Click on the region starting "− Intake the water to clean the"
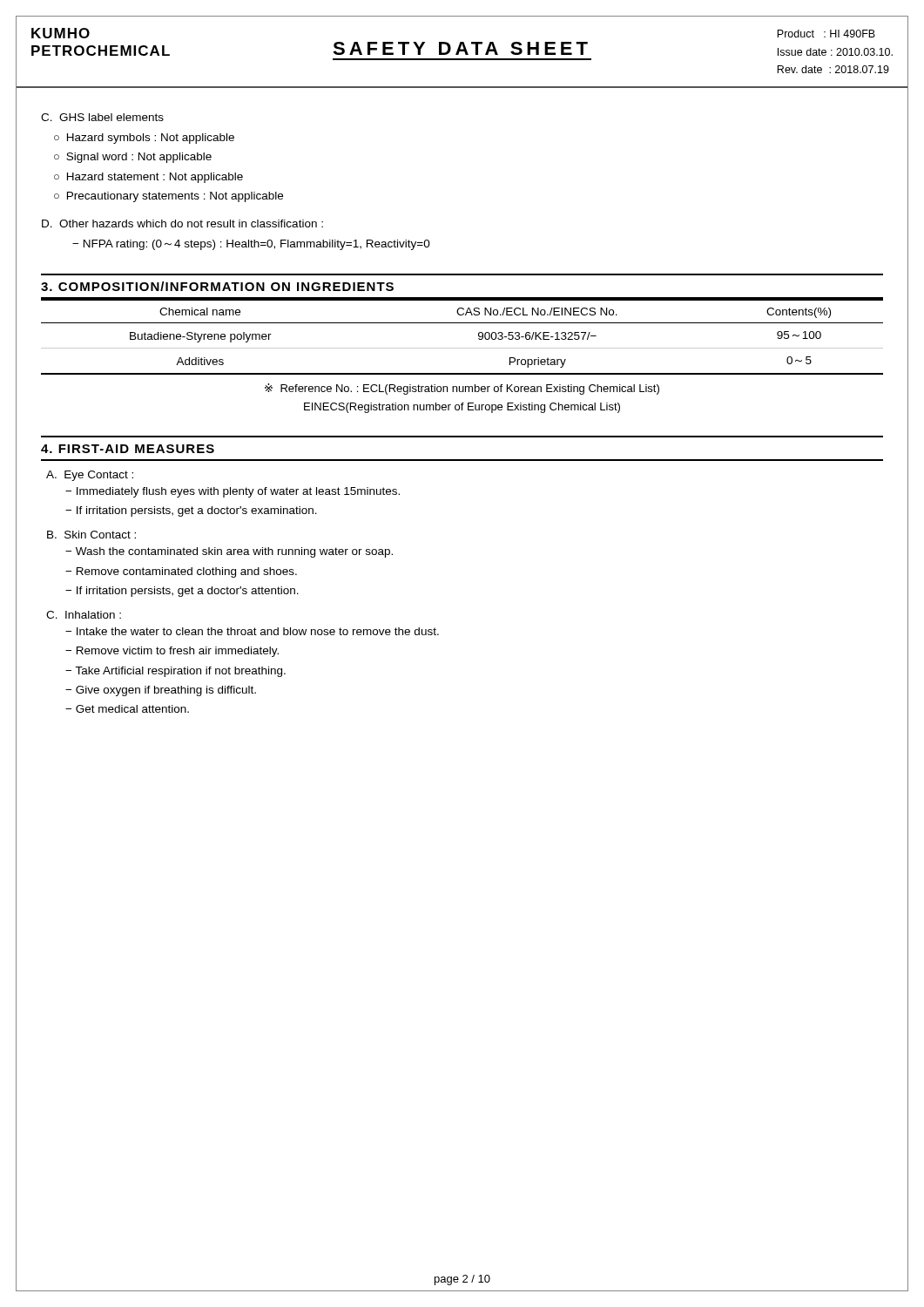This screenshot has height=1307, width=924. coord(252,631)
